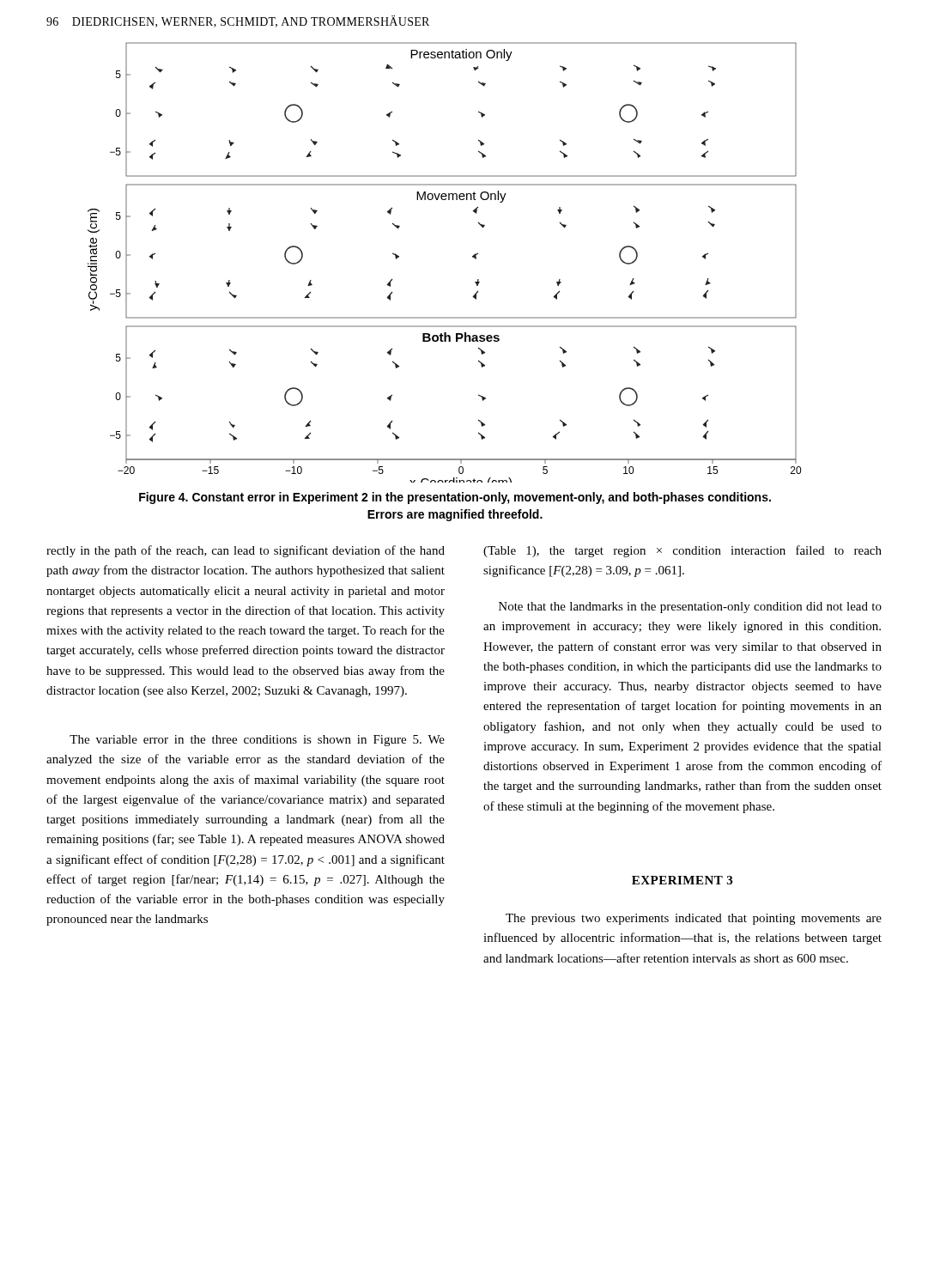Select the text block starting "Figure 4. Constant error in"
The width and height of the screenshot is (928, 1288).
(x=455, y=506)
